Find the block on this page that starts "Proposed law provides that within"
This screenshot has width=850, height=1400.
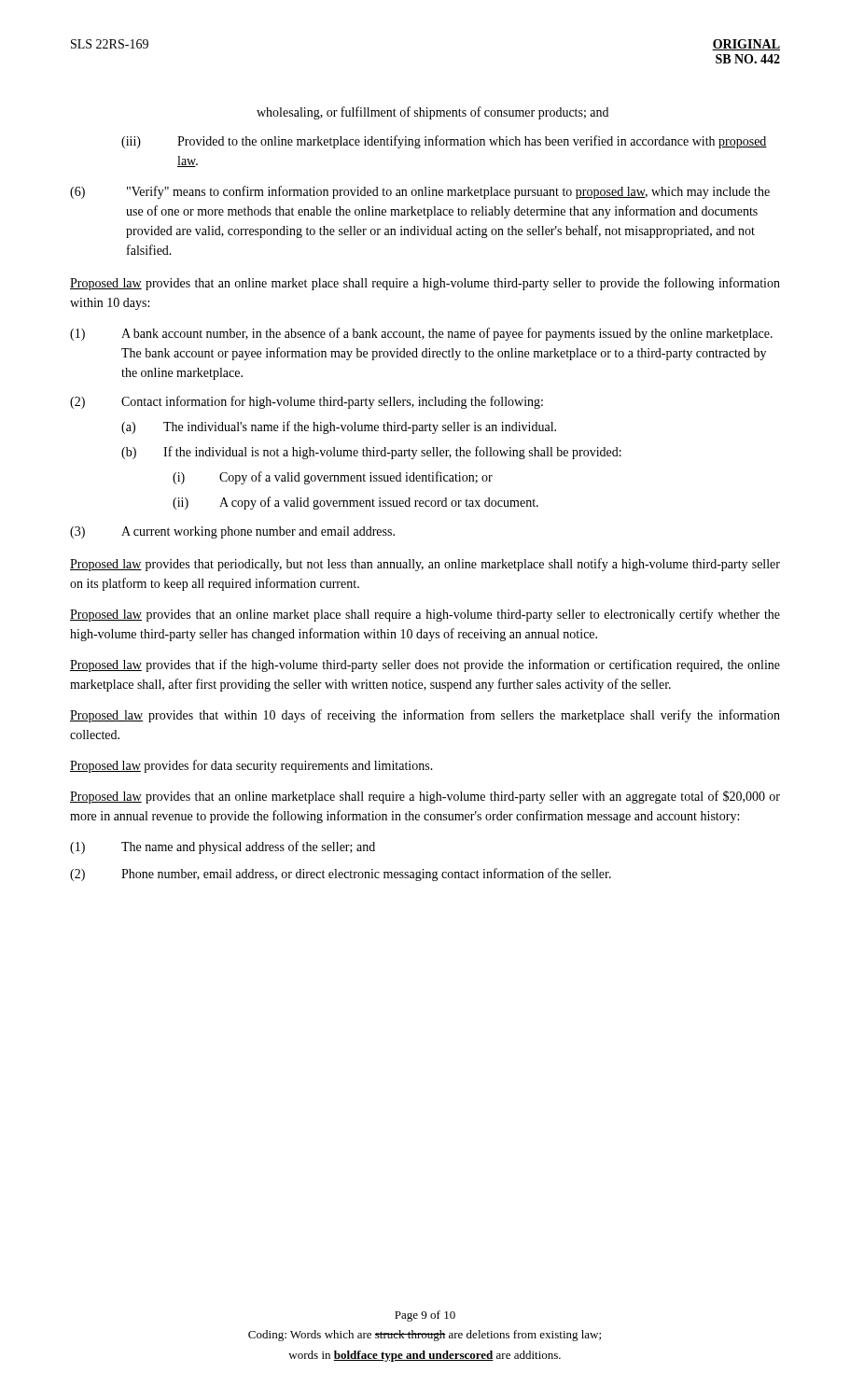[425, 725]
